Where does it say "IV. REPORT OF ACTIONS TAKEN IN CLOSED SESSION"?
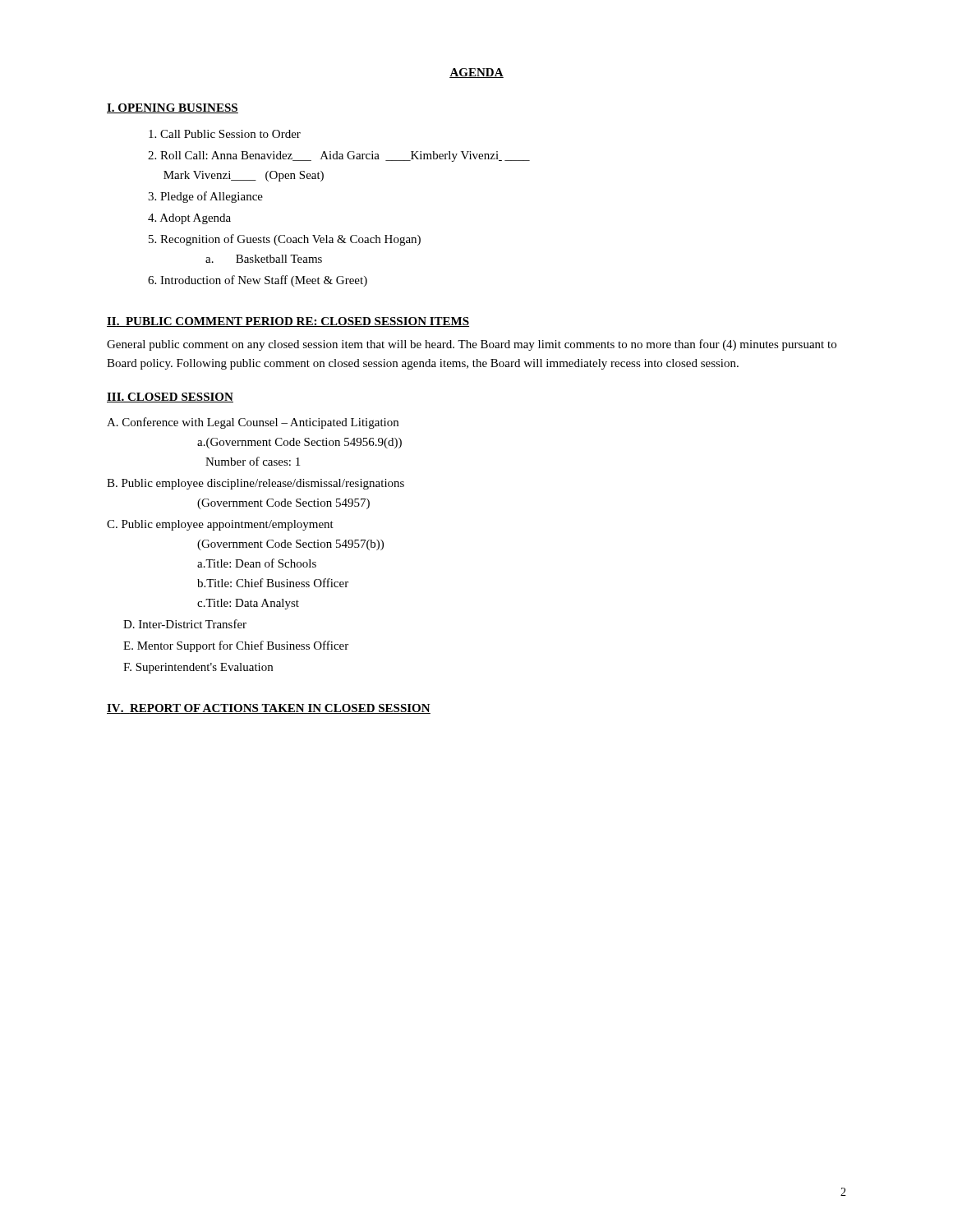 tap(269, 708)
